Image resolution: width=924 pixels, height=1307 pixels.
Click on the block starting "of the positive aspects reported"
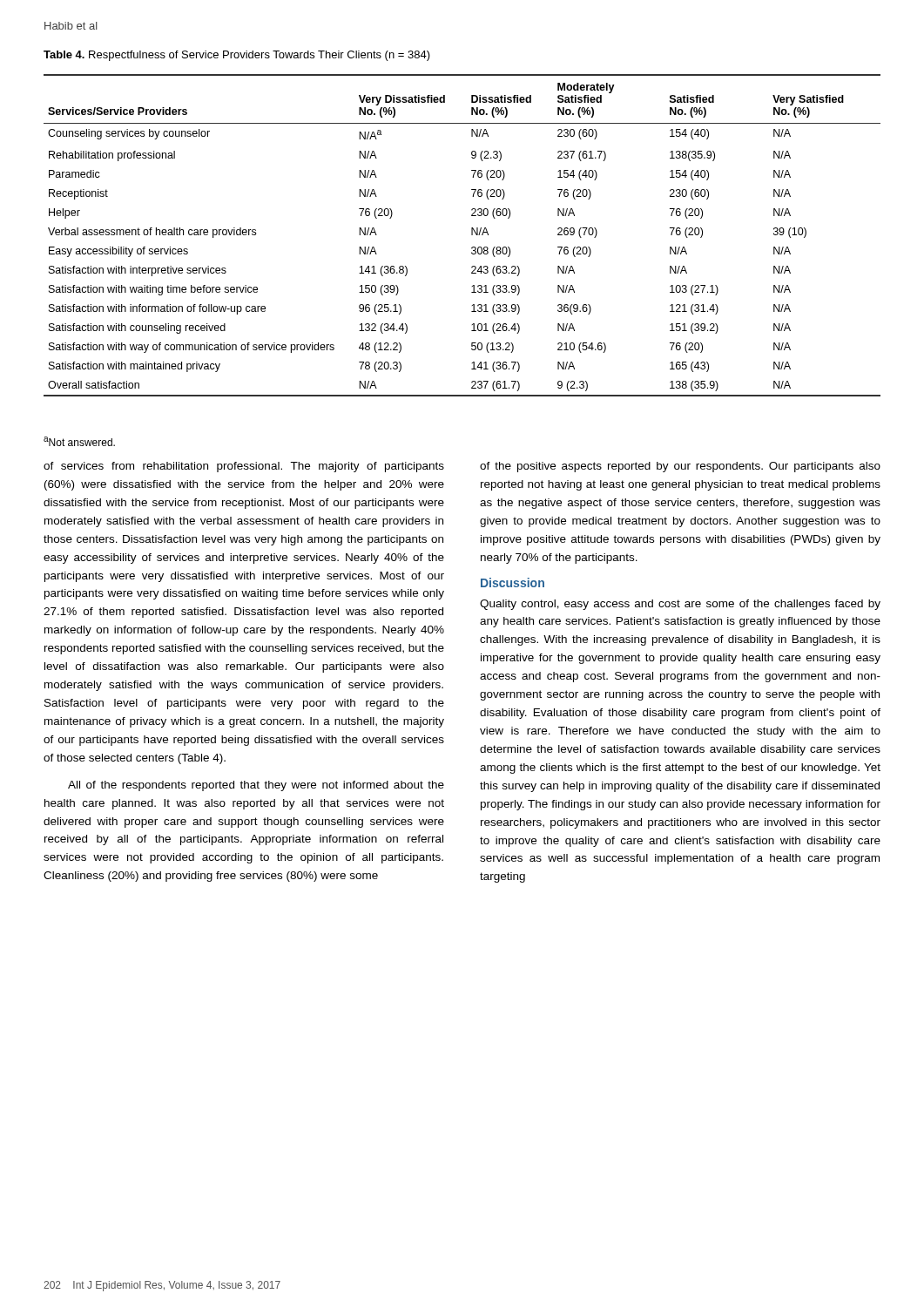tap(680, 512)
